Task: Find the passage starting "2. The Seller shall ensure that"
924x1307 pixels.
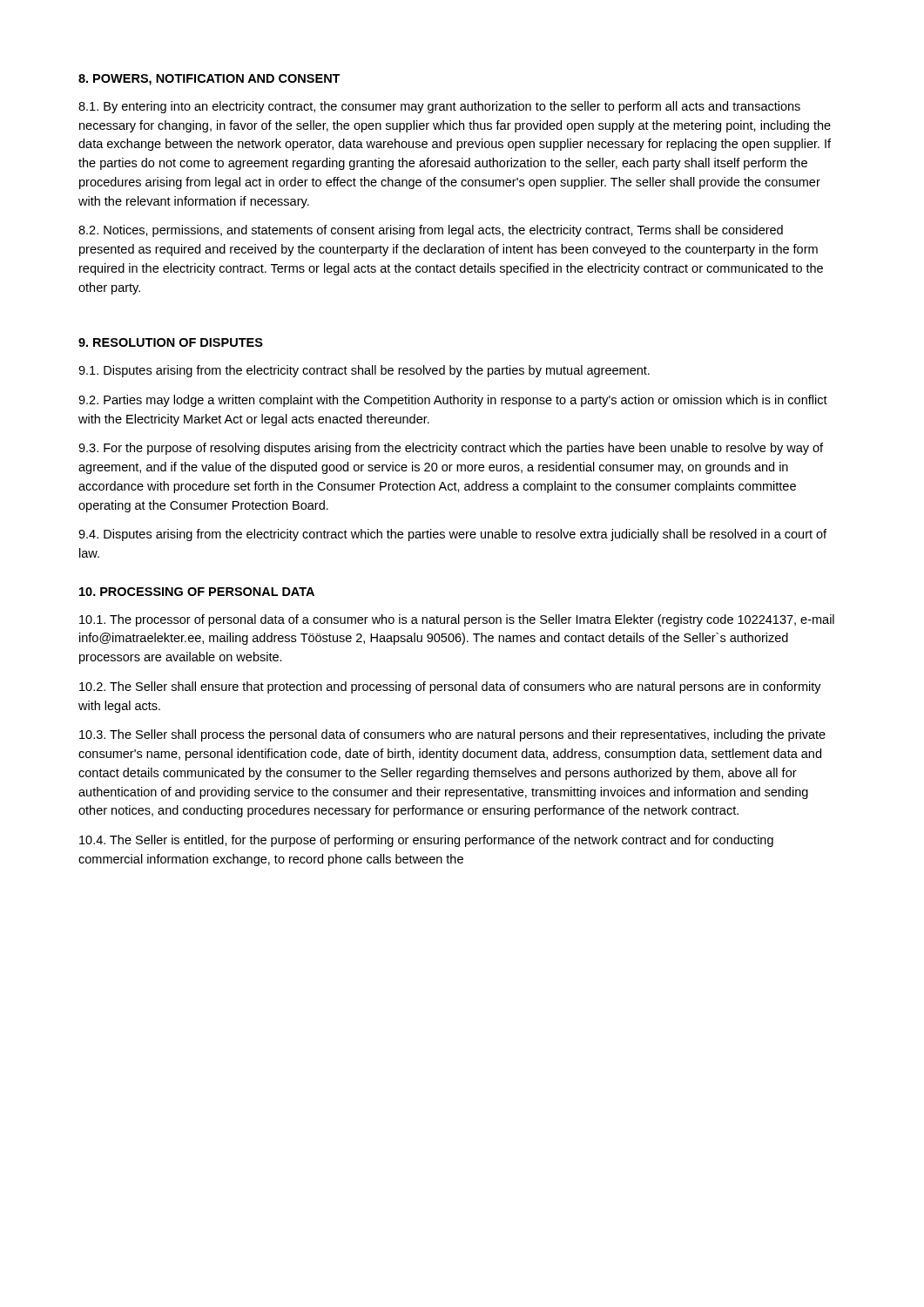Action: click(x=450, y=696)
